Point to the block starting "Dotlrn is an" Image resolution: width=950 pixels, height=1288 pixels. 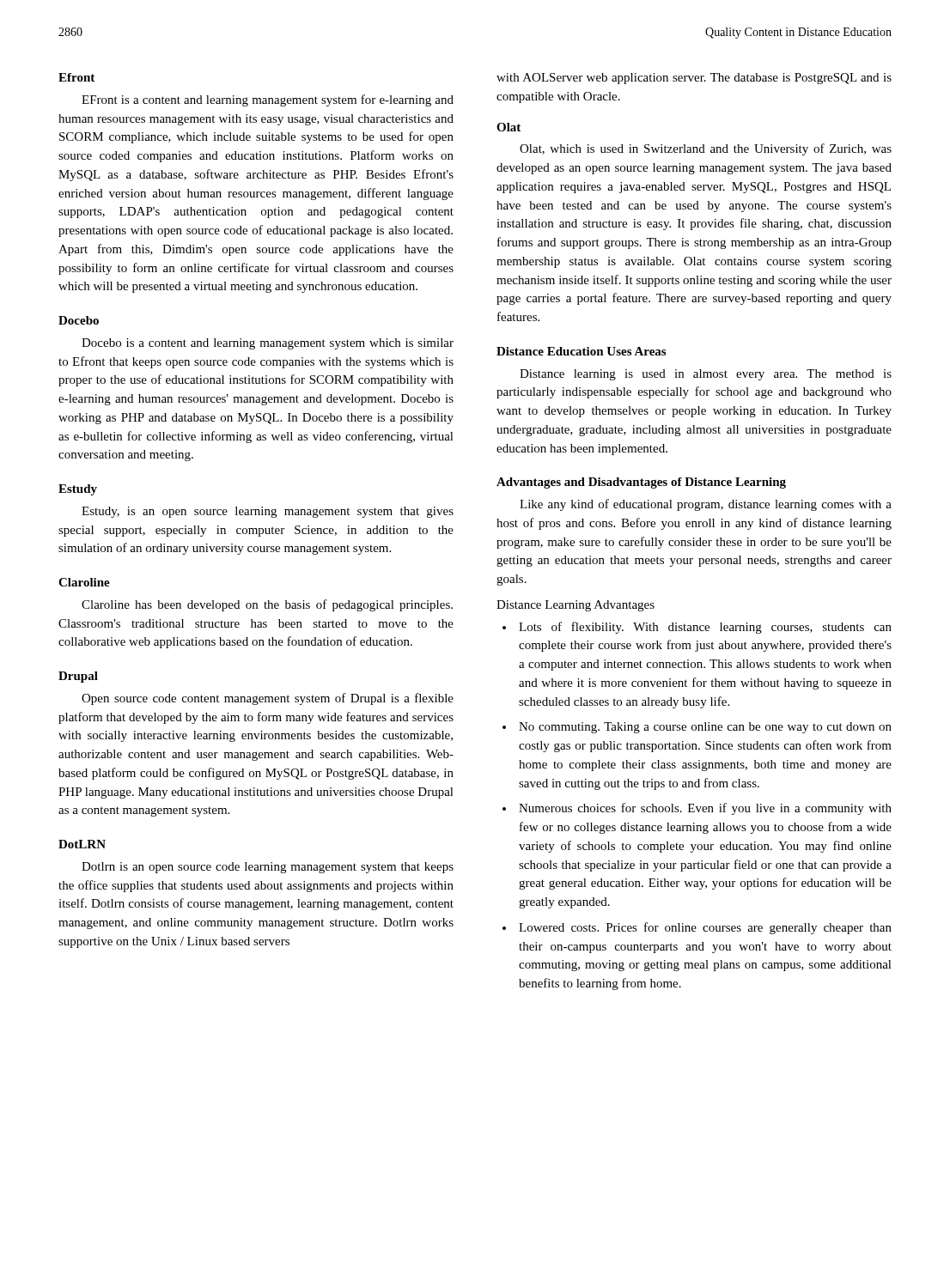click(256, 904)
